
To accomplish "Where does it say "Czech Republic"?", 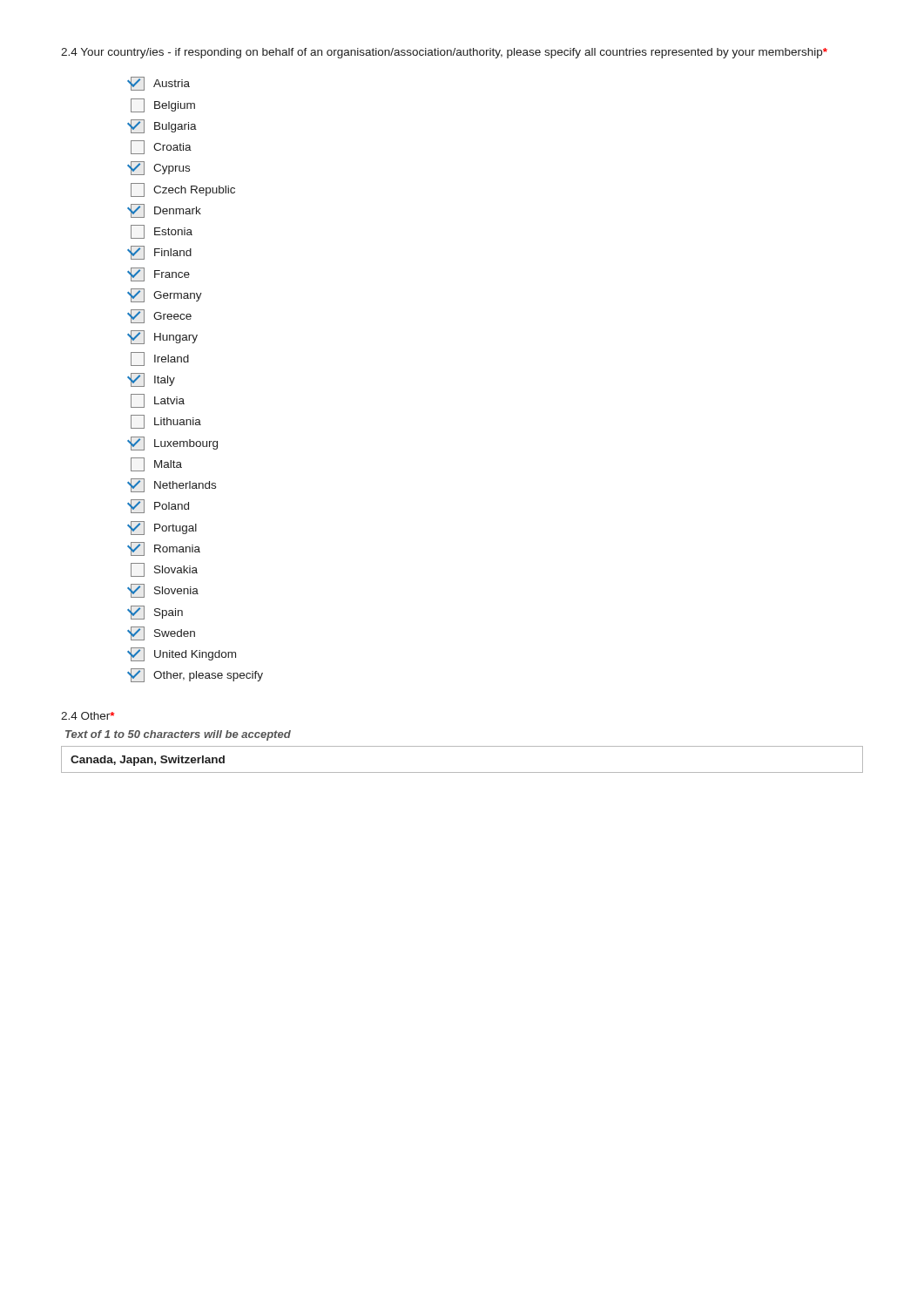I will click(183, 190).
